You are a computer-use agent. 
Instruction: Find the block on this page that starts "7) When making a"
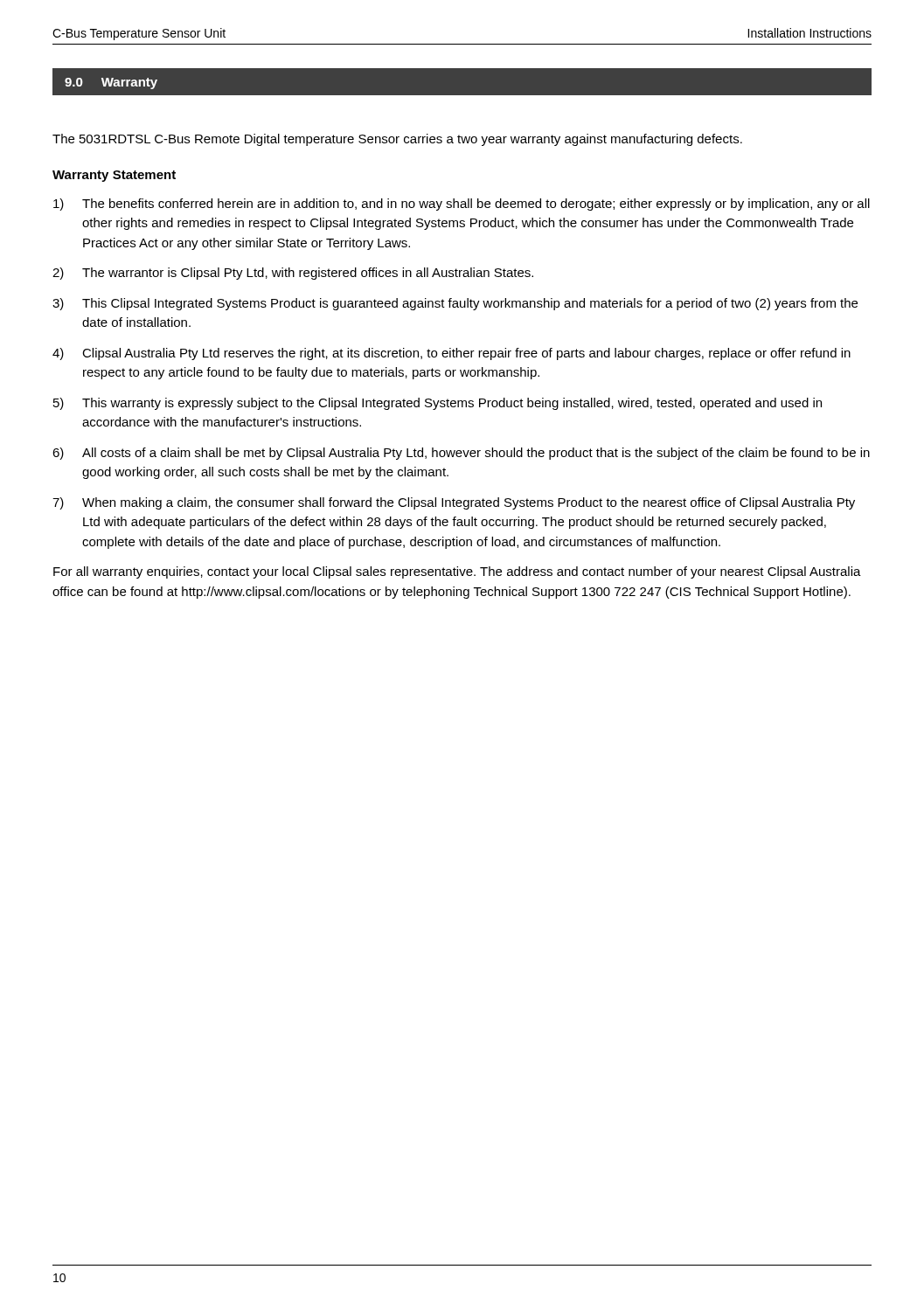[462, 522]
